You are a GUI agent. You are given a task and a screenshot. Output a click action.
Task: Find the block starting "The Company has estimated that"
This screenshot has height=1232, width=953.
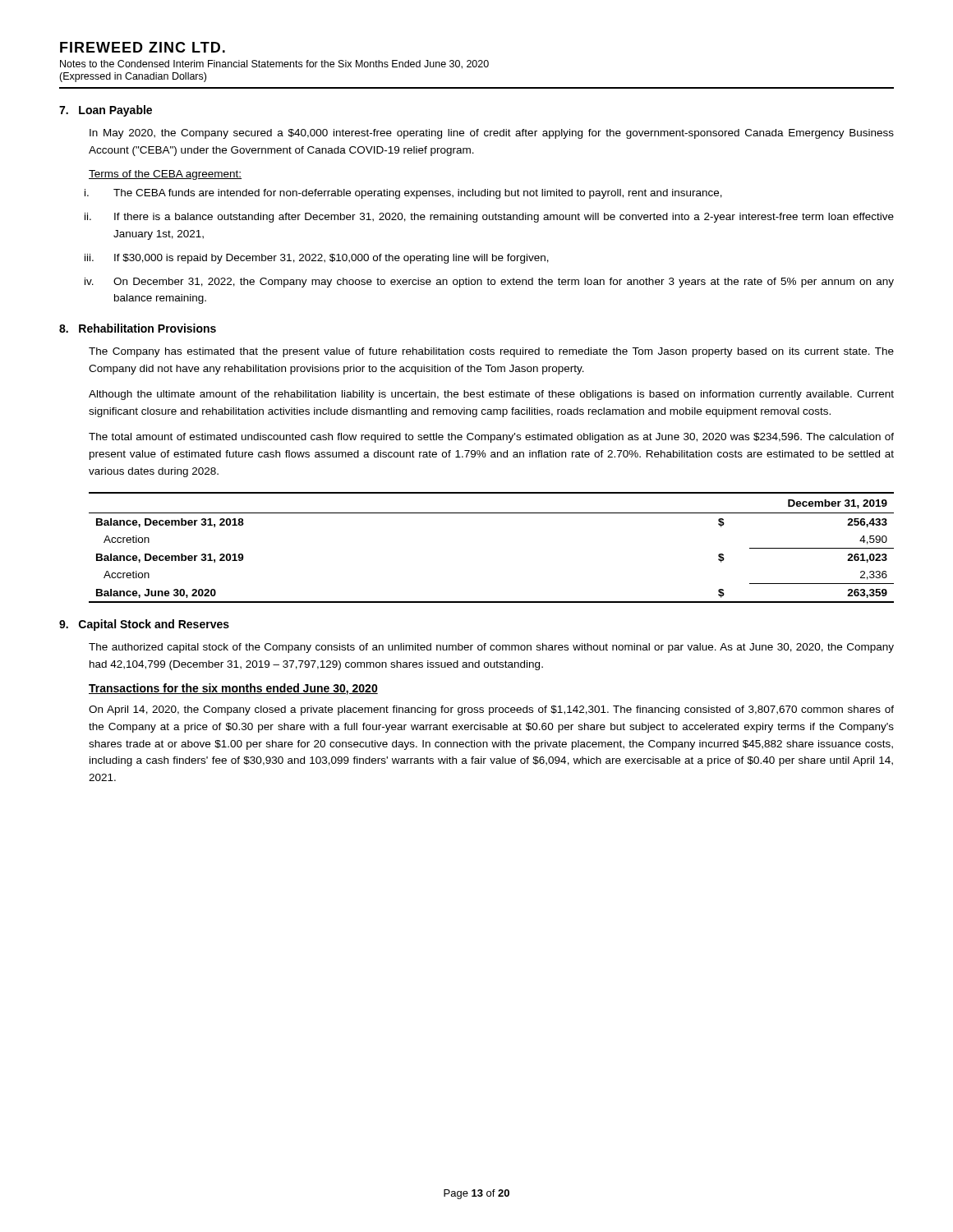[x=491, y=360]
